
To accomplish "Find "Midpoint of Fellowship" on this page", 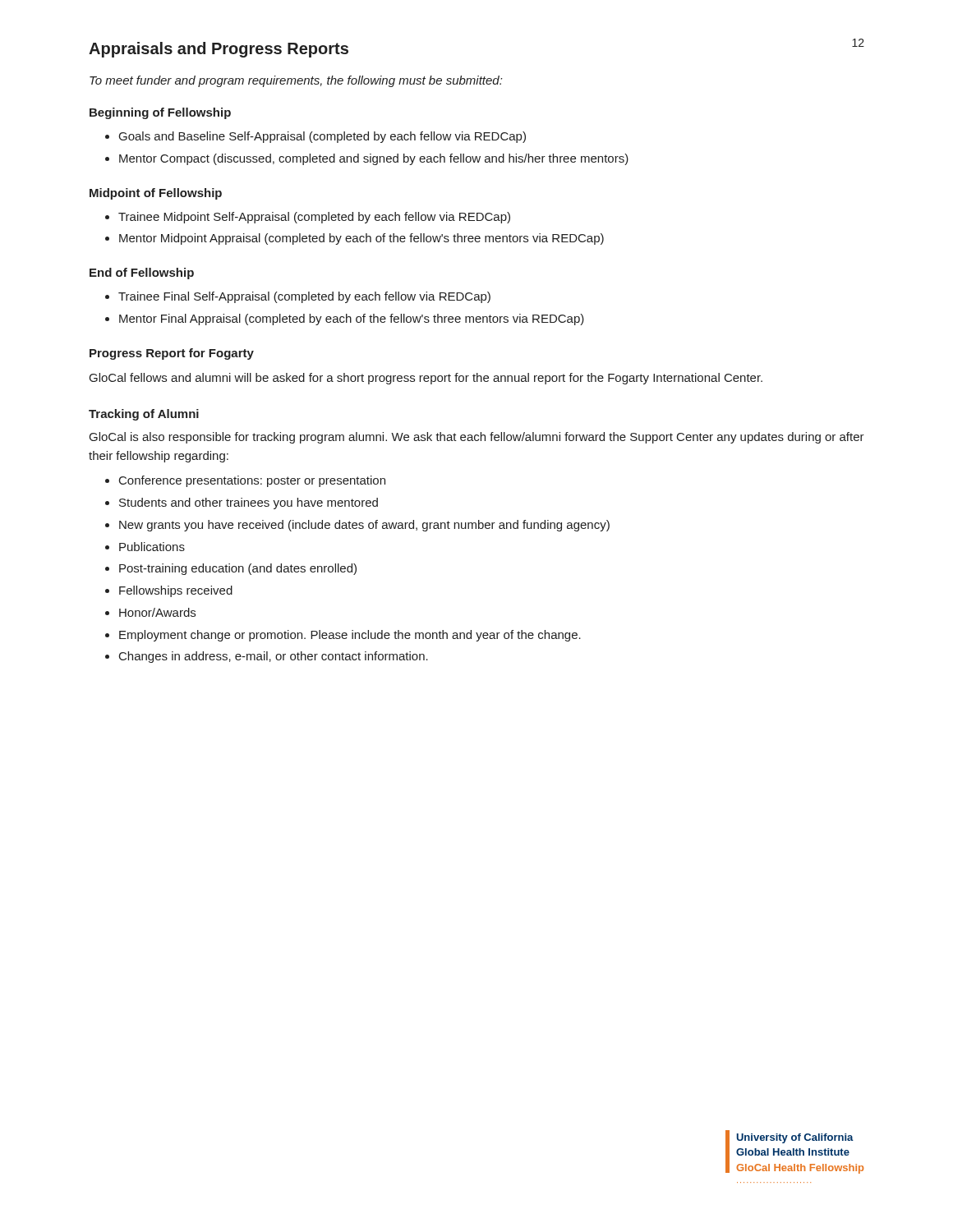I will pyautogui.click(x=155, y=192).
